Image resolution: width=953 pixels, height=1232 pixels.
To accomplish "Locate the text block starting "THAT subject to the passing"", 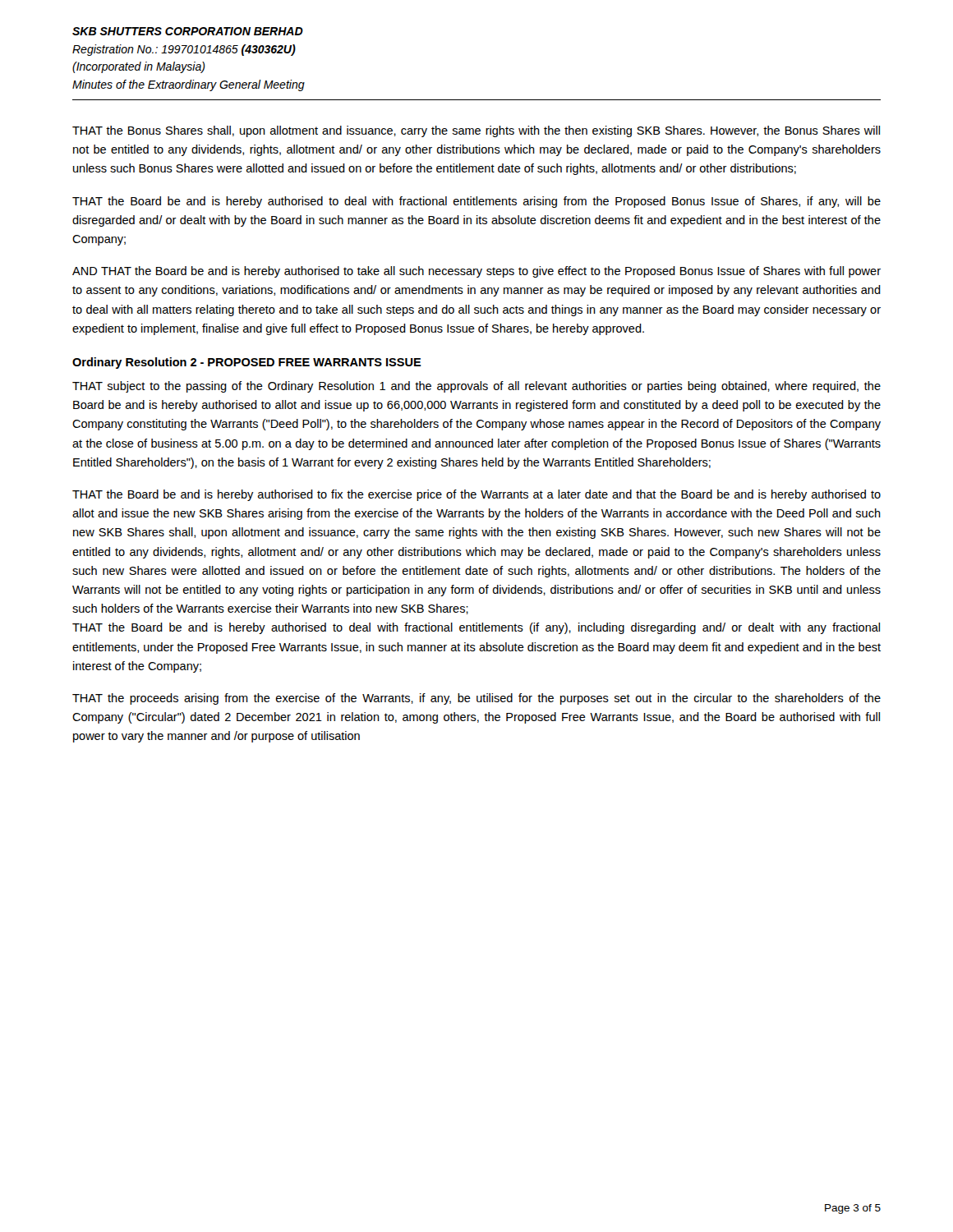I will coord(476,424).
